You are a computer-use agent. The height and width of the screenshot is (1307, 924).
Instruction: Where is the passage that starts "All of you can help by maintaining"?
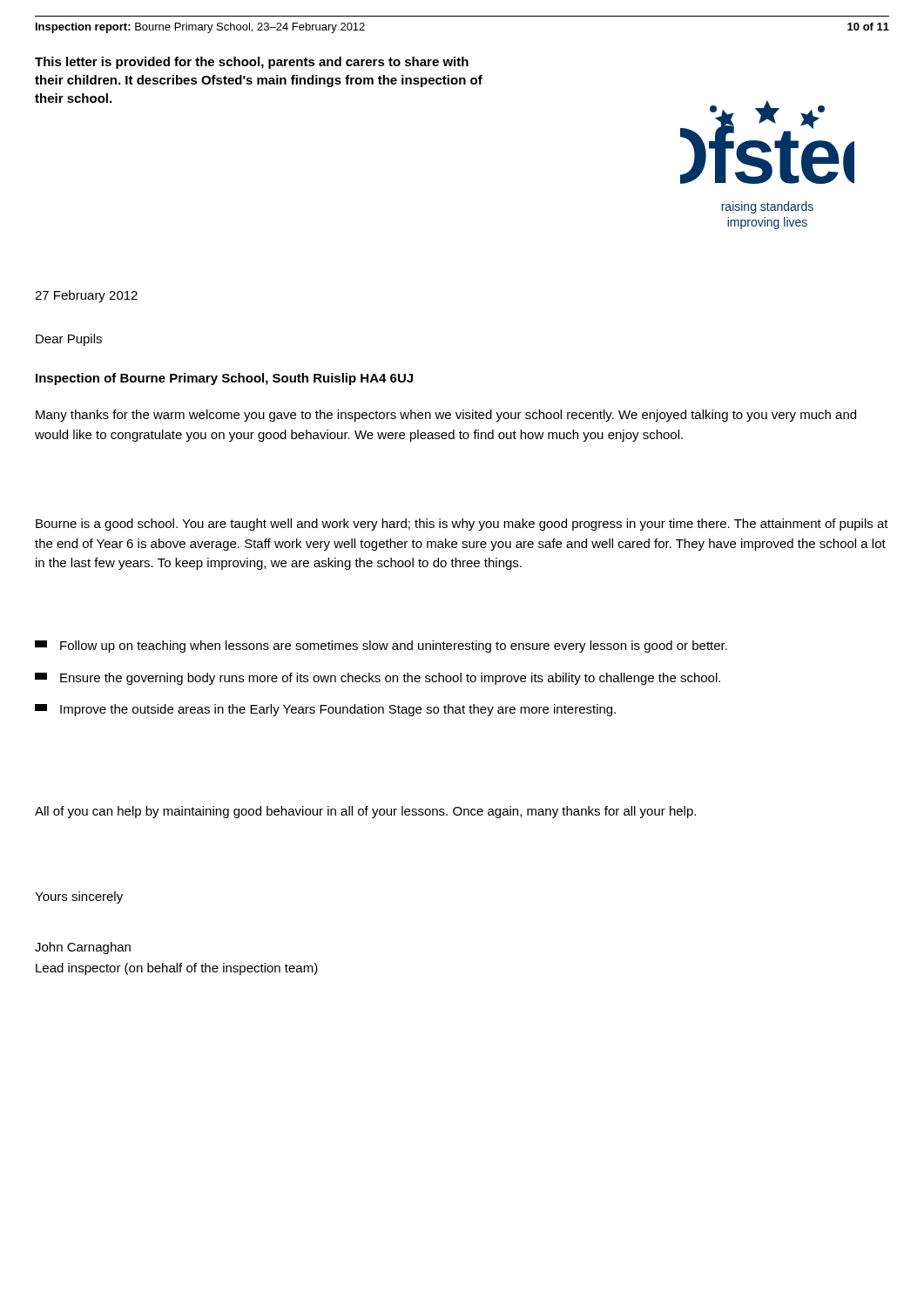[x=366, y=811]
